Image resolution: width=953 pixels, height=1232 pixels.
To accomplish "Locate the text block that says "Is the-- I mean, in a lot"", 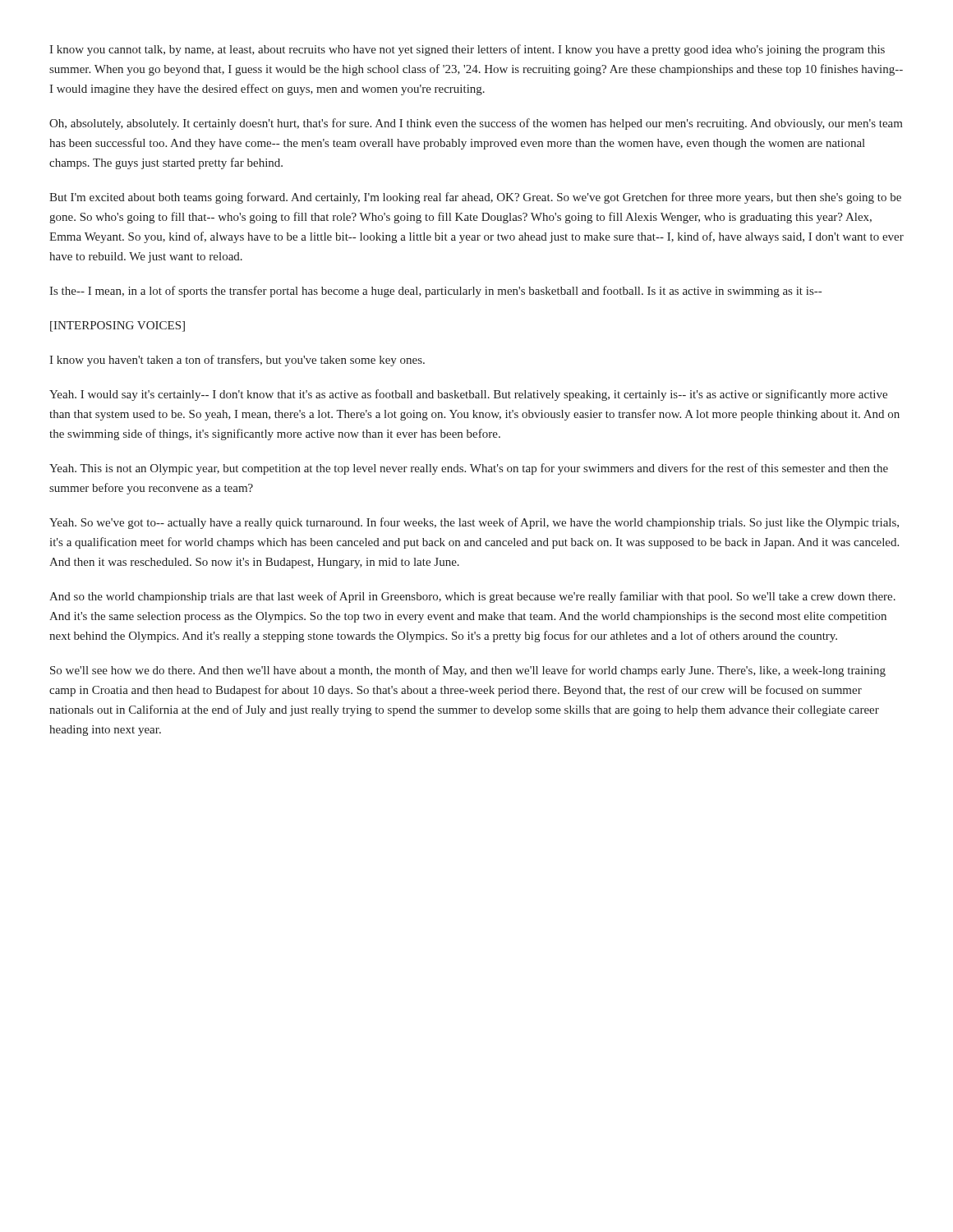I will coord(436,291).
